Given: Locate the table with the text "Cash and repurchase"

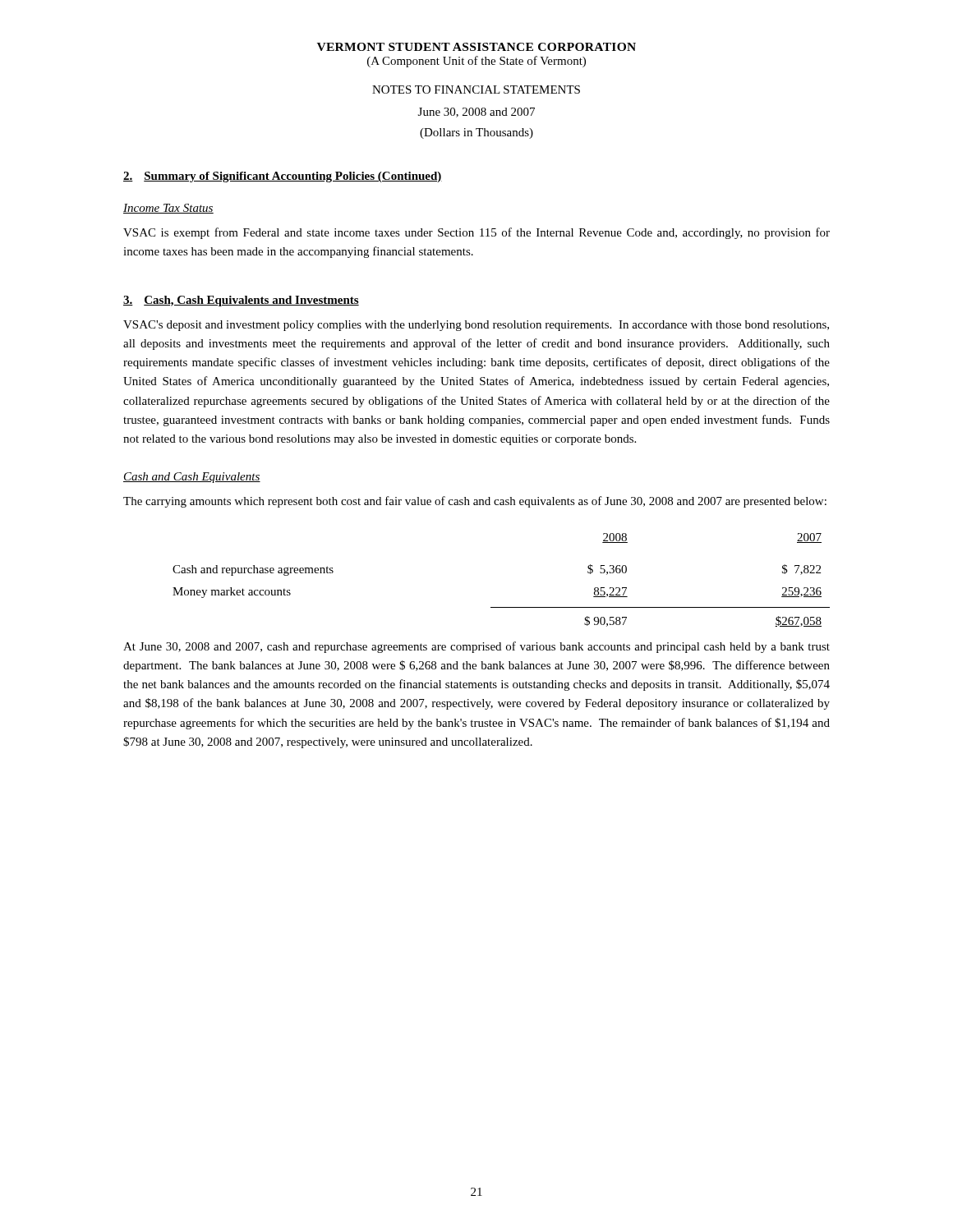Looking at the screenshot, I should pos(476,579).
